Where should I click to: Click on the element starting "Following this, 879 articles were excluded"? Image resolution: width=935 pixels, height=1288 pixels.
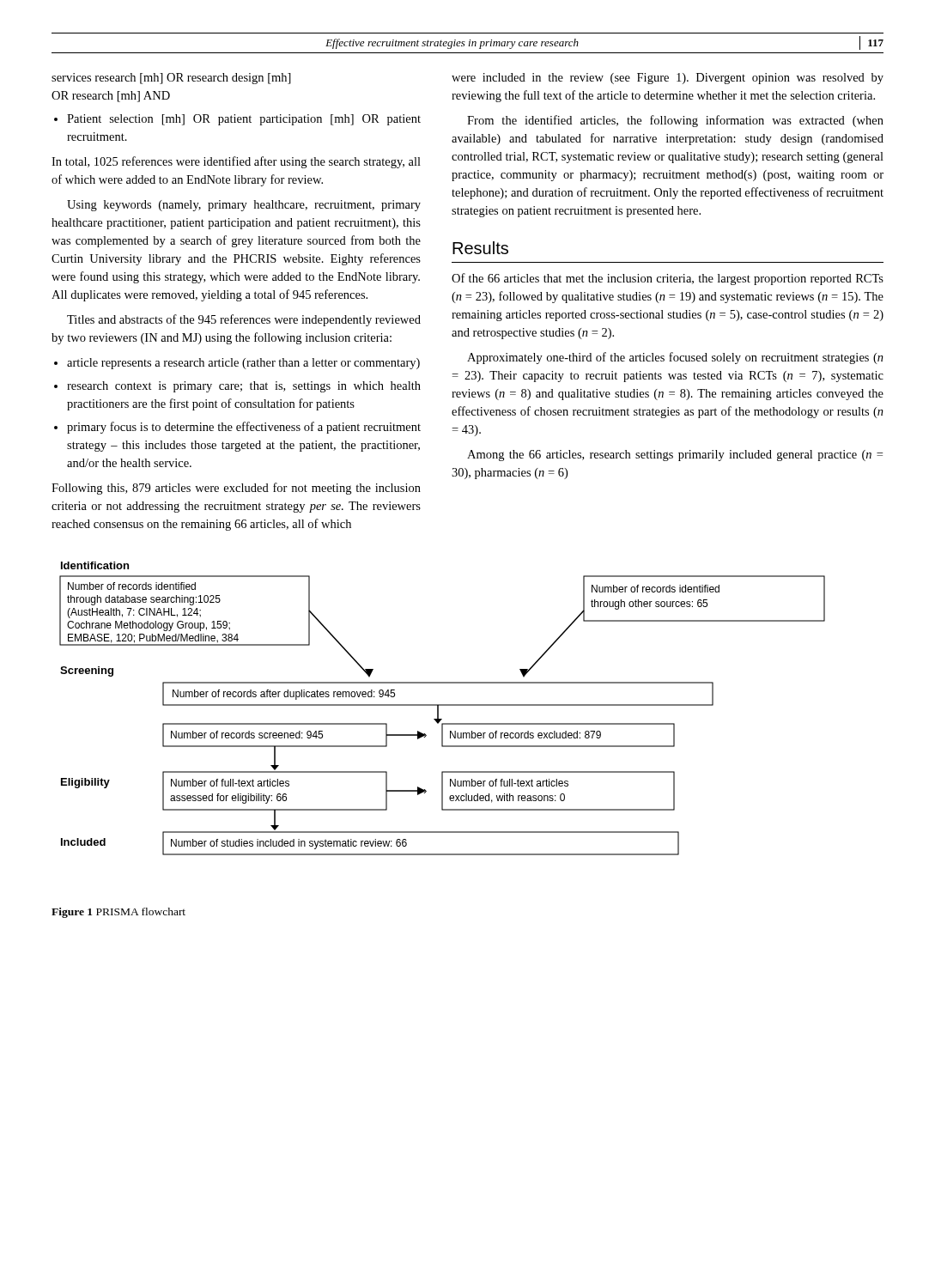[236, 506]
